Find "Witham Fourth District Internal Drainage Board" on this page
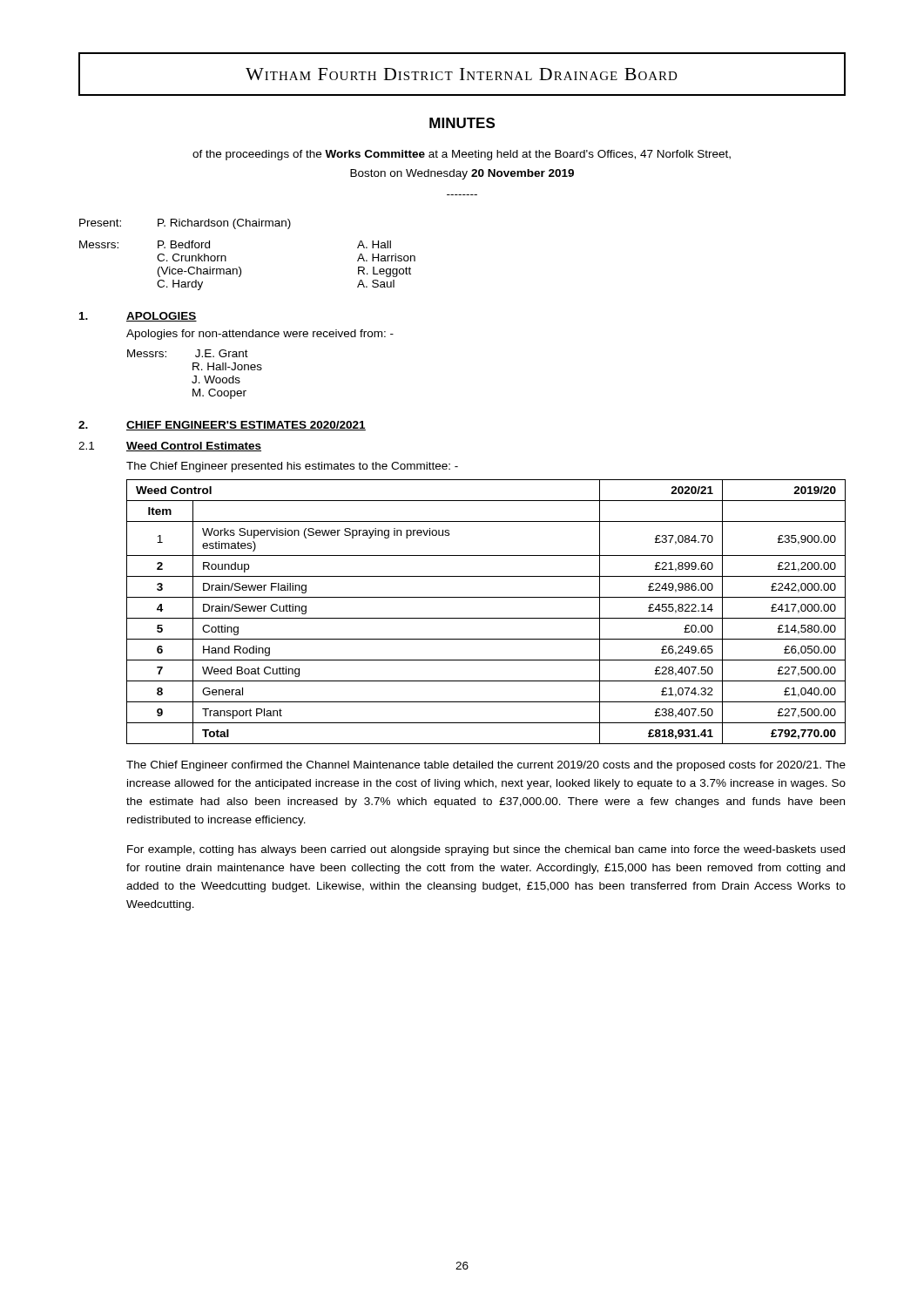 pos(462,74)
